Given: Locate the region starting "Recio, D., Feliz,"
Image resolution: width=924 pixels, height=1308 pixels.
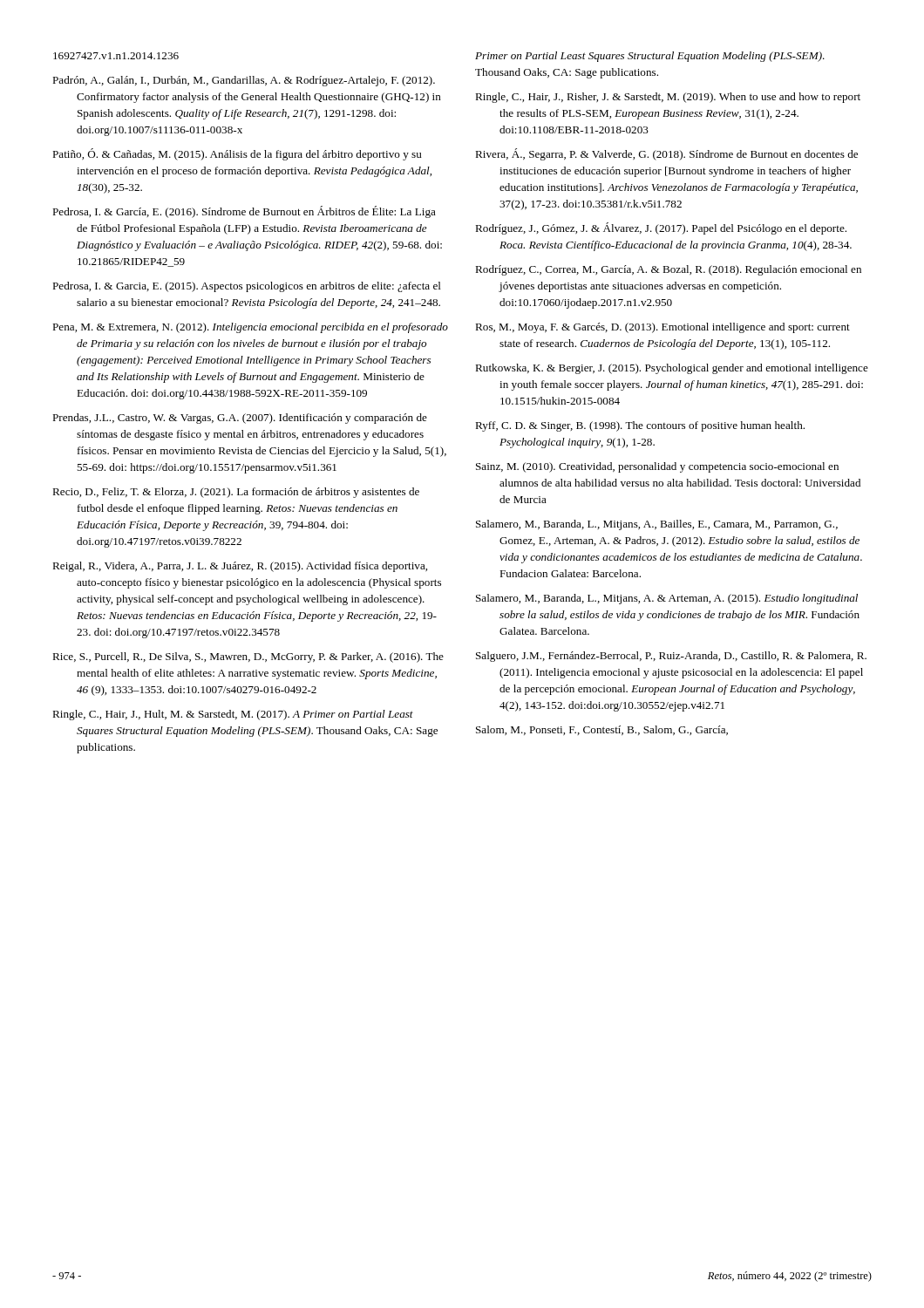Looking at the screenshot, I should [236, 516].
